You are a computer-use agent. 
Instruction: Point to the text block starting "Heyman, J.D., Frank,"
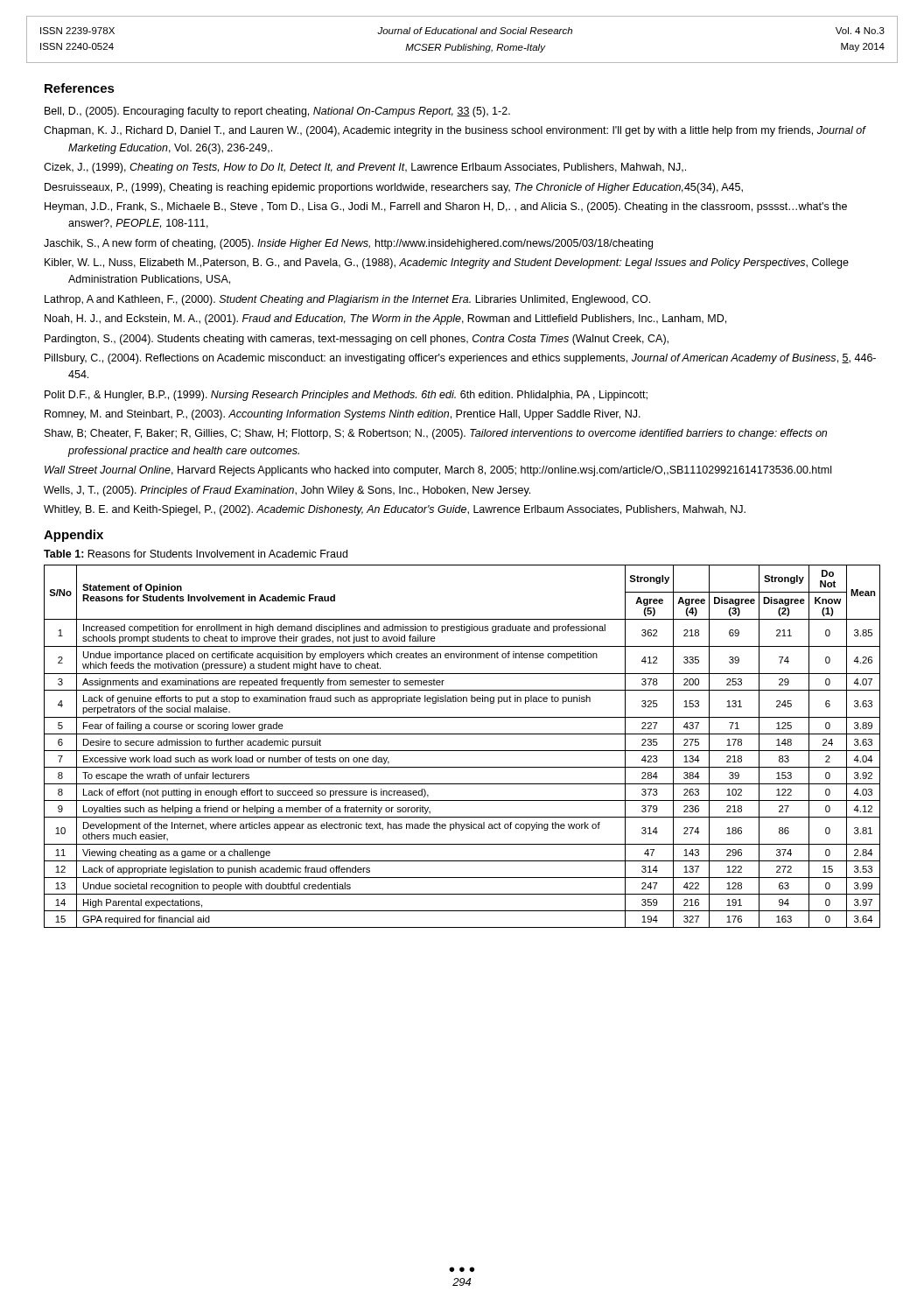click(446, 215)
